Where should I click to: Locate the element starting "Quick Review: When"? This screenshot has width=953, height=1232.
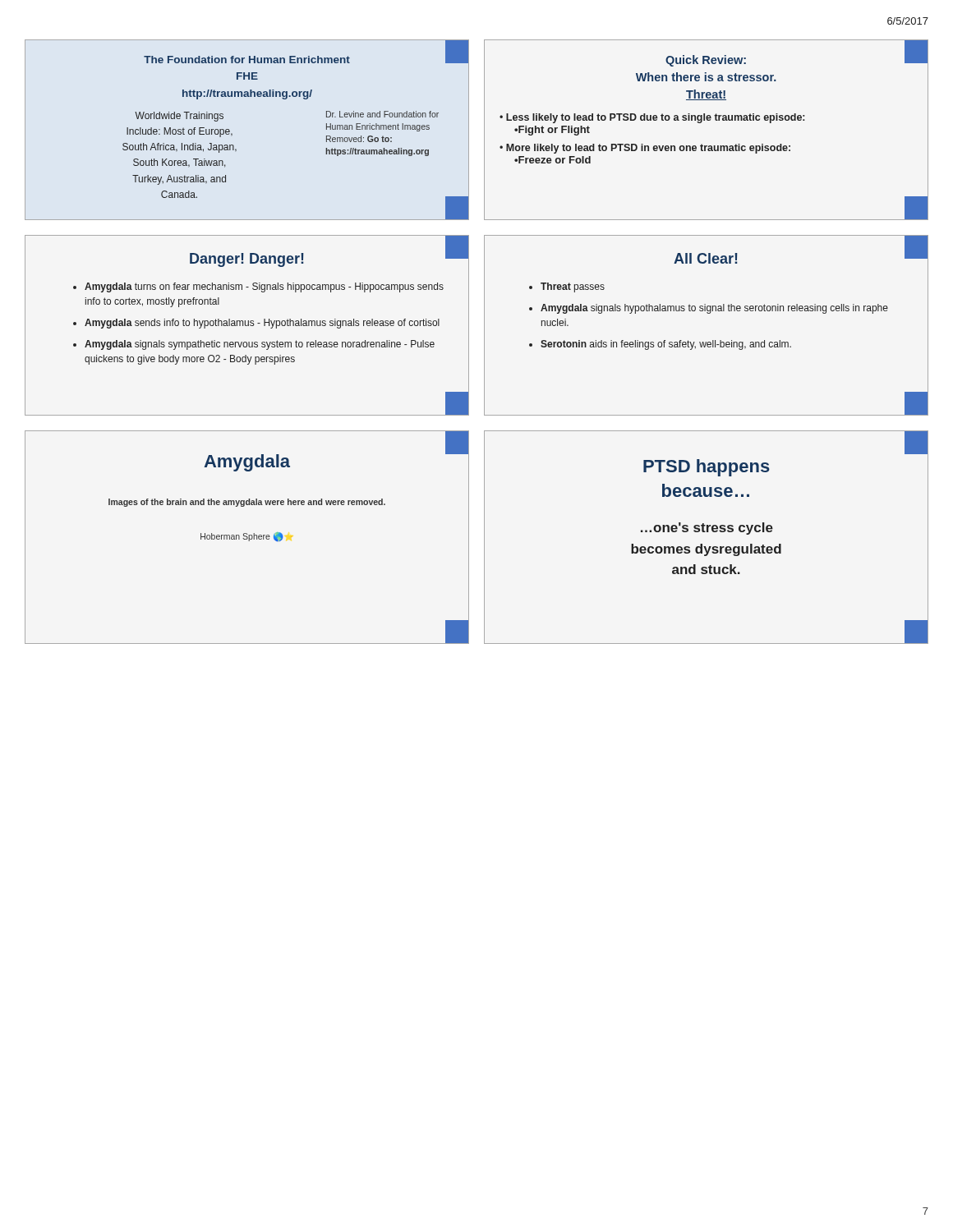[x=706, y=109]
